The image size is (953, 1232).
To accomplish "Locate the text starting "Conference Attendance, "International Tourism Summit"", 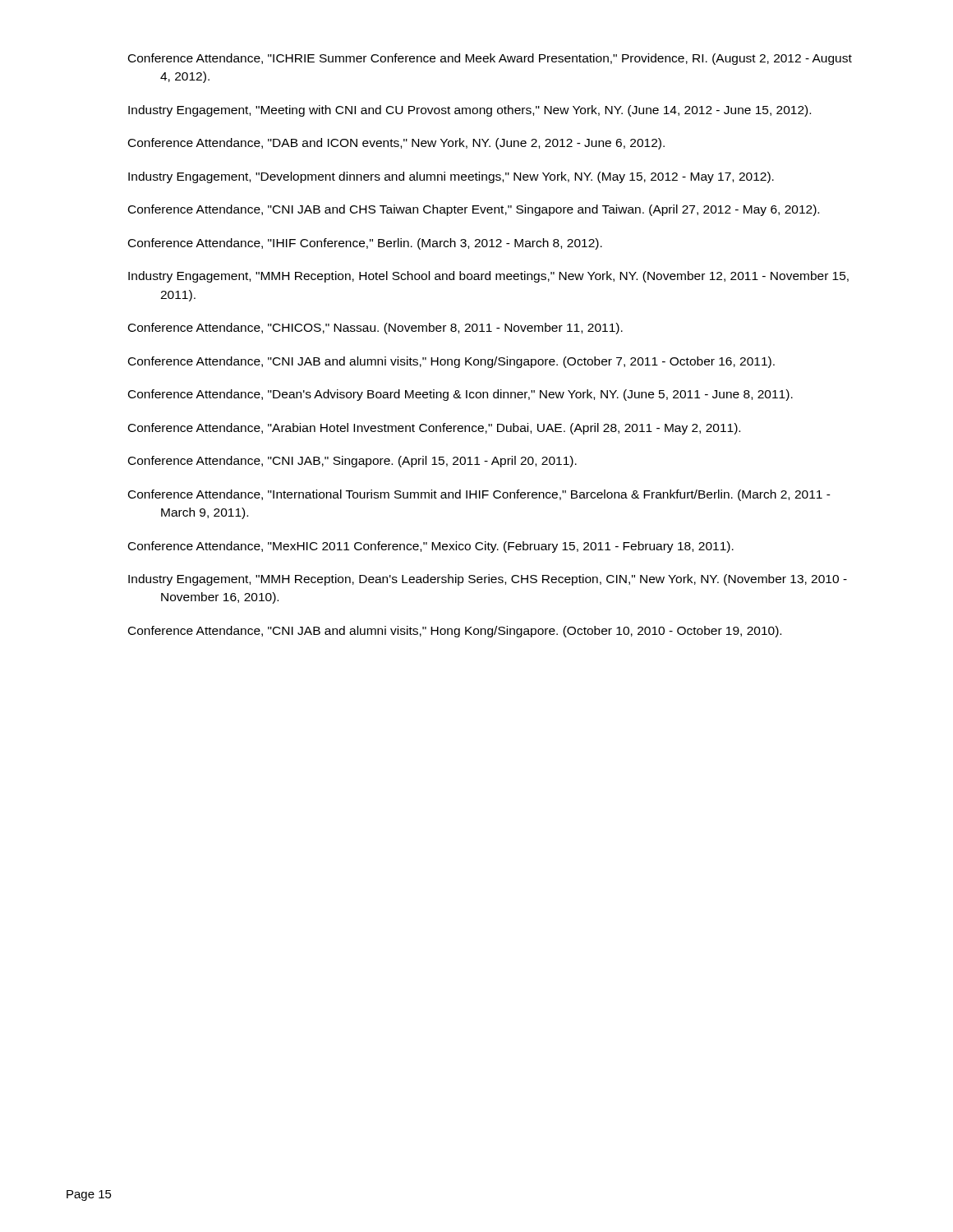I will 479,503.
